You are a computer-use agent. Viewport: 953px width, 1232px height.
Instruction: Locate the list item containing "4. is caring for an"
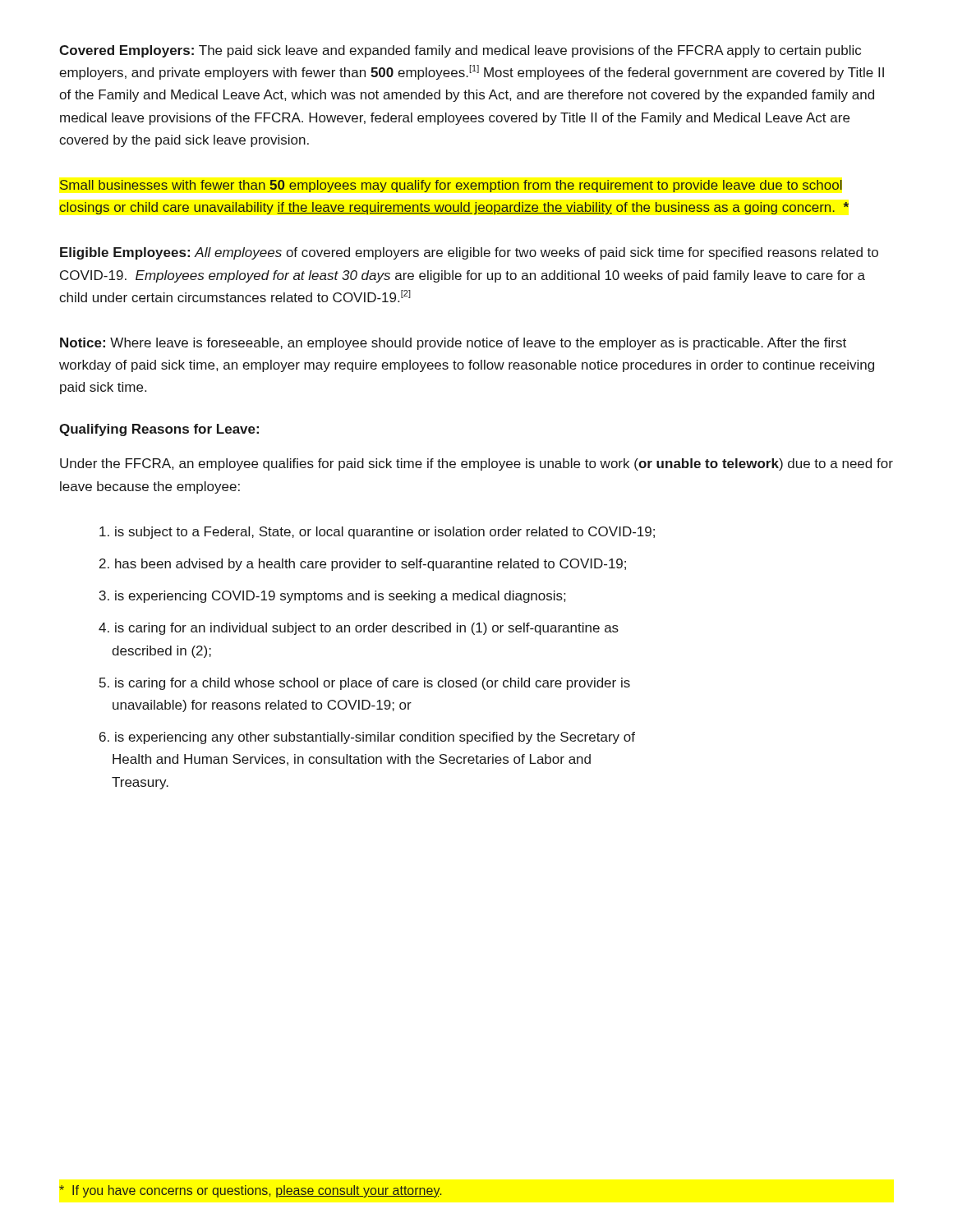point(359,641)
